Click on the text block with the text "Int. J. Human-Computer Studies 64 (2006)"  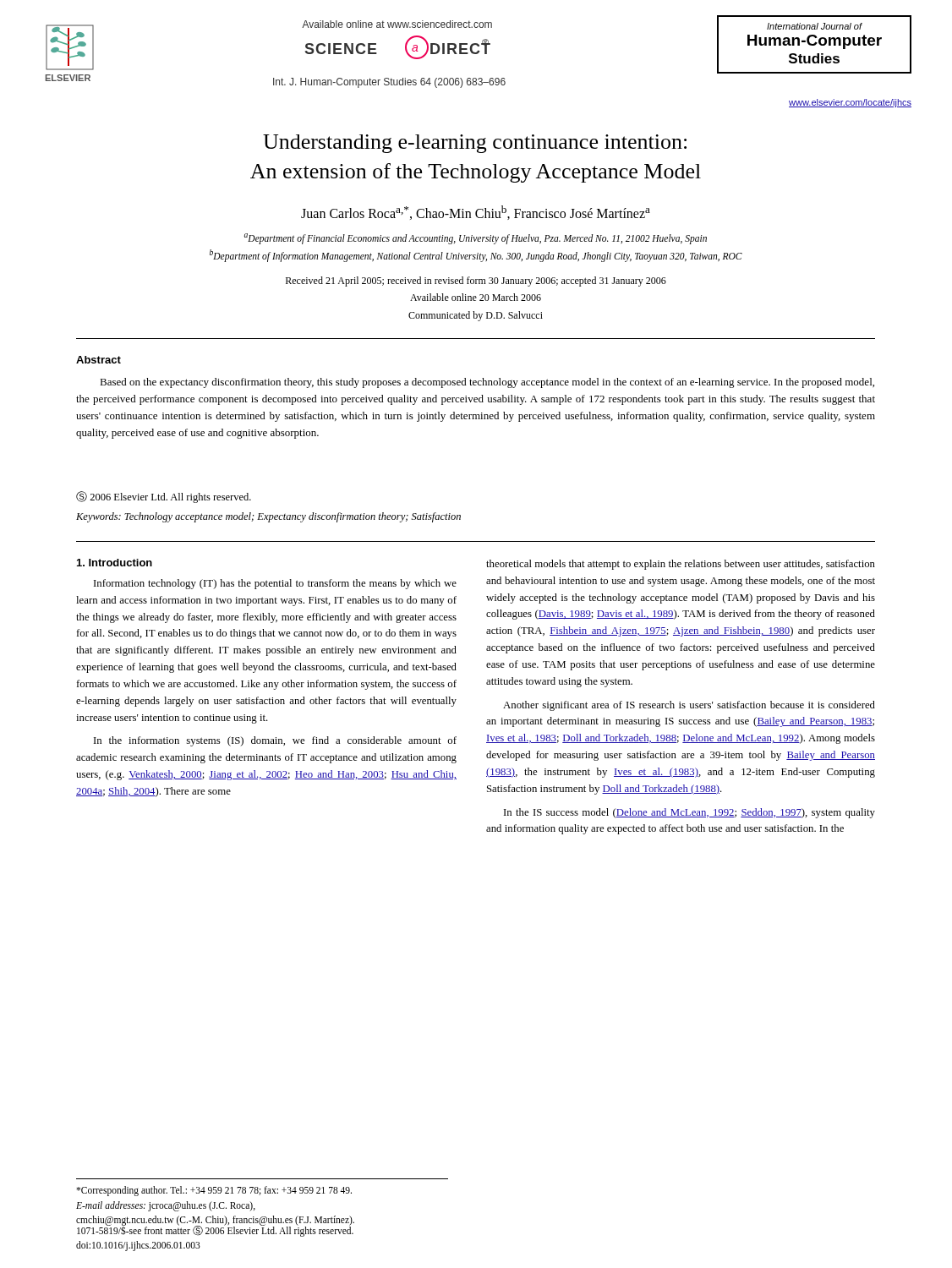coord(389,82)
